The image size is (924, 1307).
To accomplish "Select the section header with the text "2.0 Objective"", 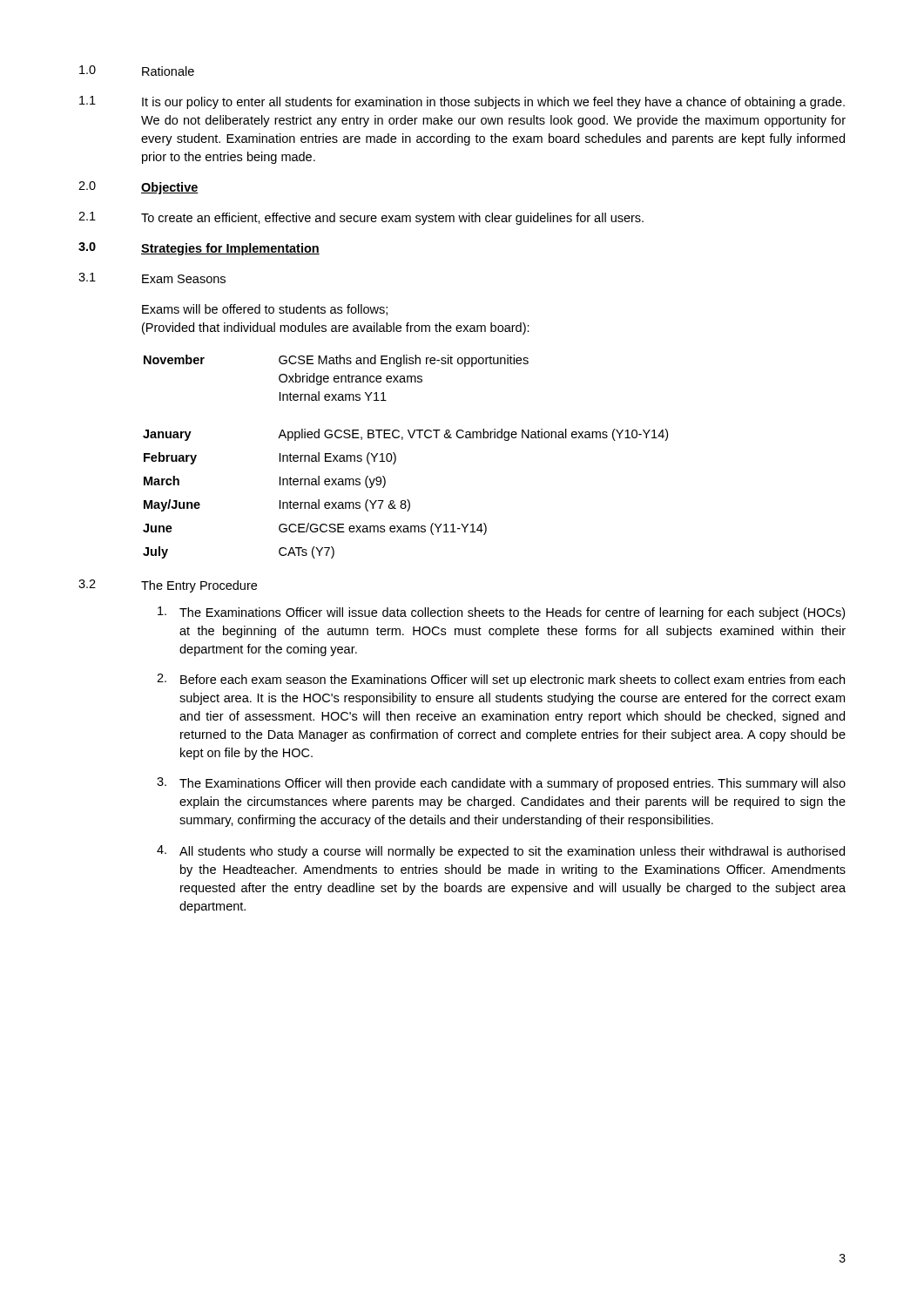I will [x=138, y=188].
